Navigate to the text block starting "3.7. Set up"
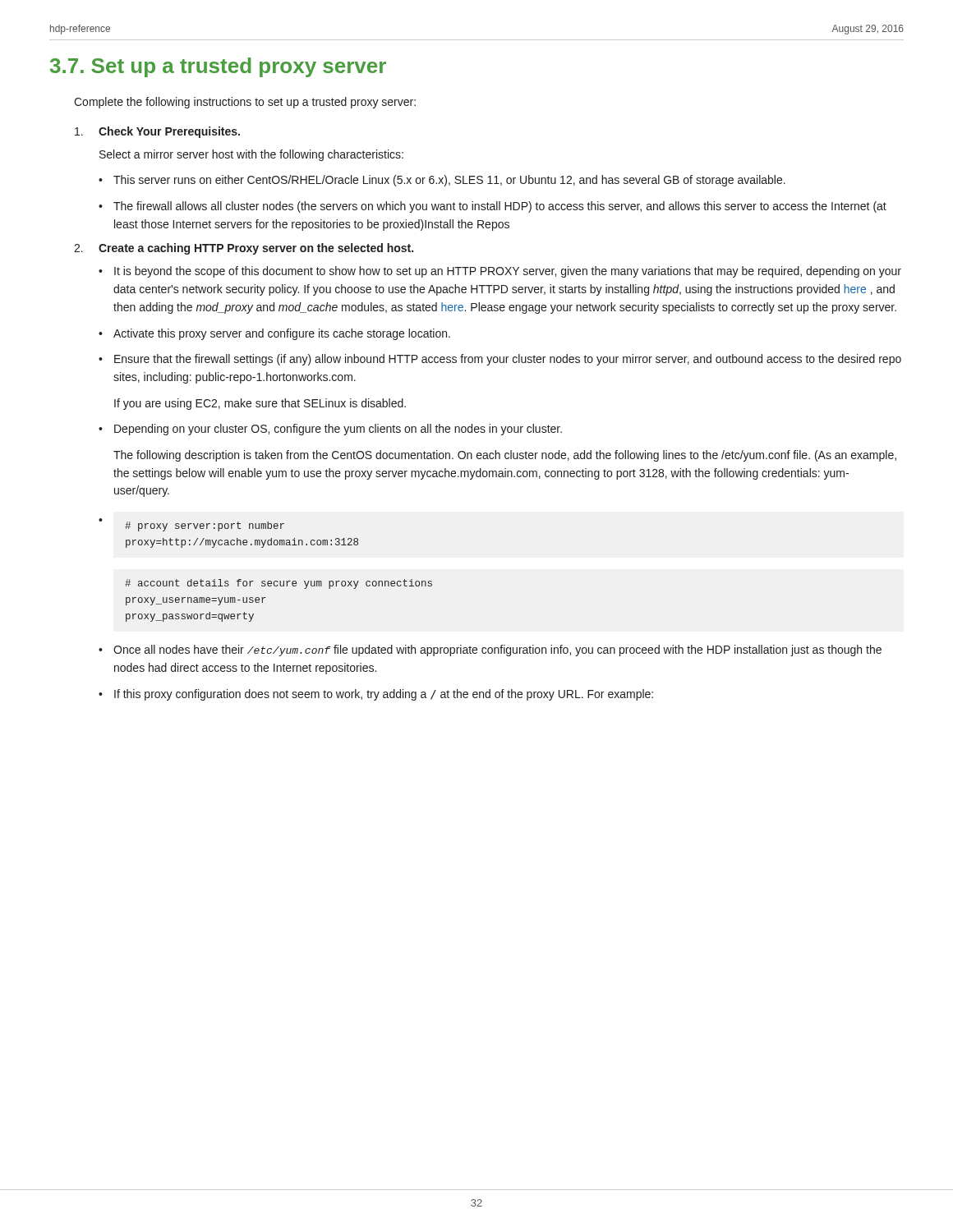This screenshot has height=1232, width=953. click(x=218, y=67)
